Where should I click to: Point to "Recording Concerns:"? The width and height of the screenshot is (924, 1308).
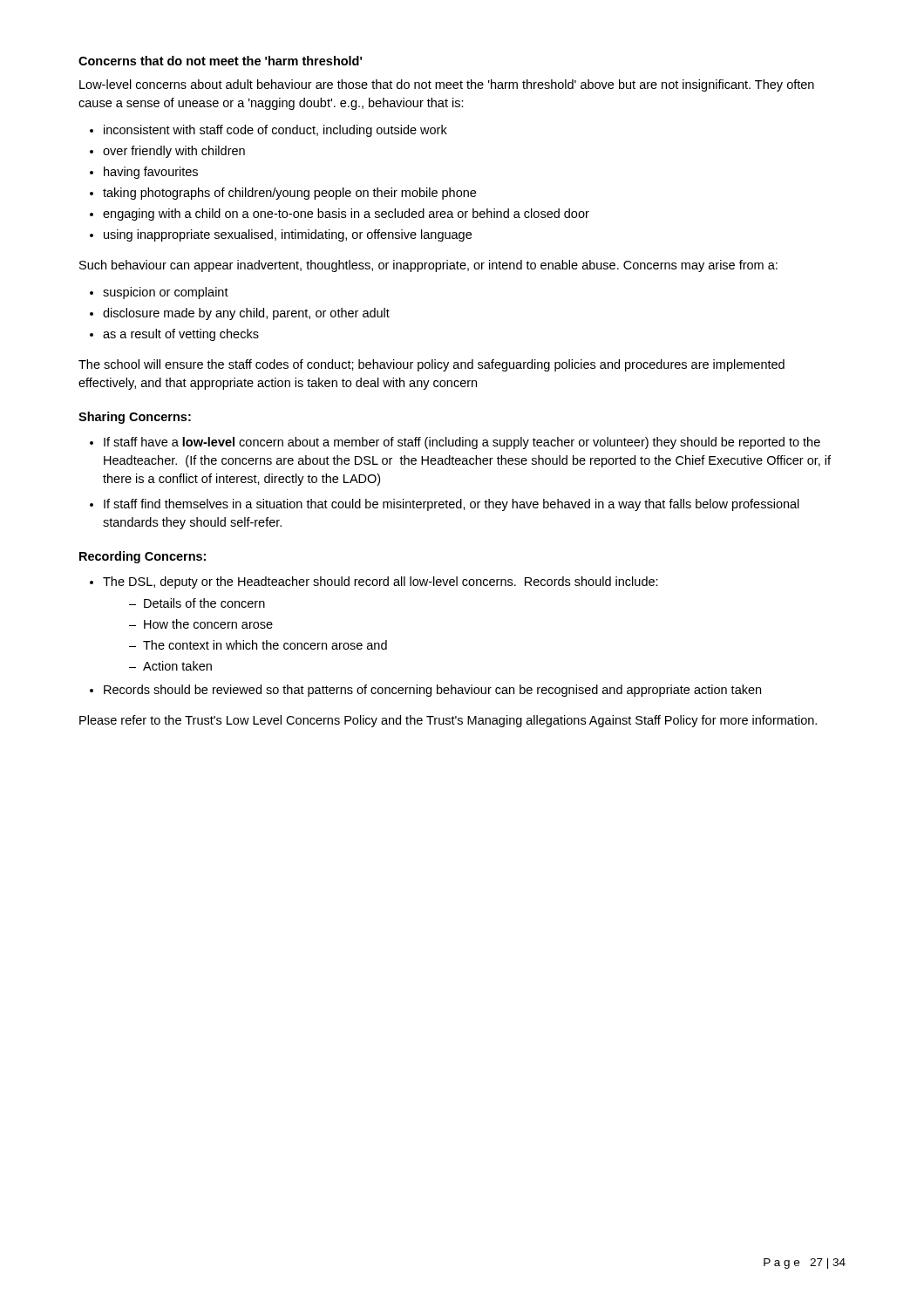point(143,557)
